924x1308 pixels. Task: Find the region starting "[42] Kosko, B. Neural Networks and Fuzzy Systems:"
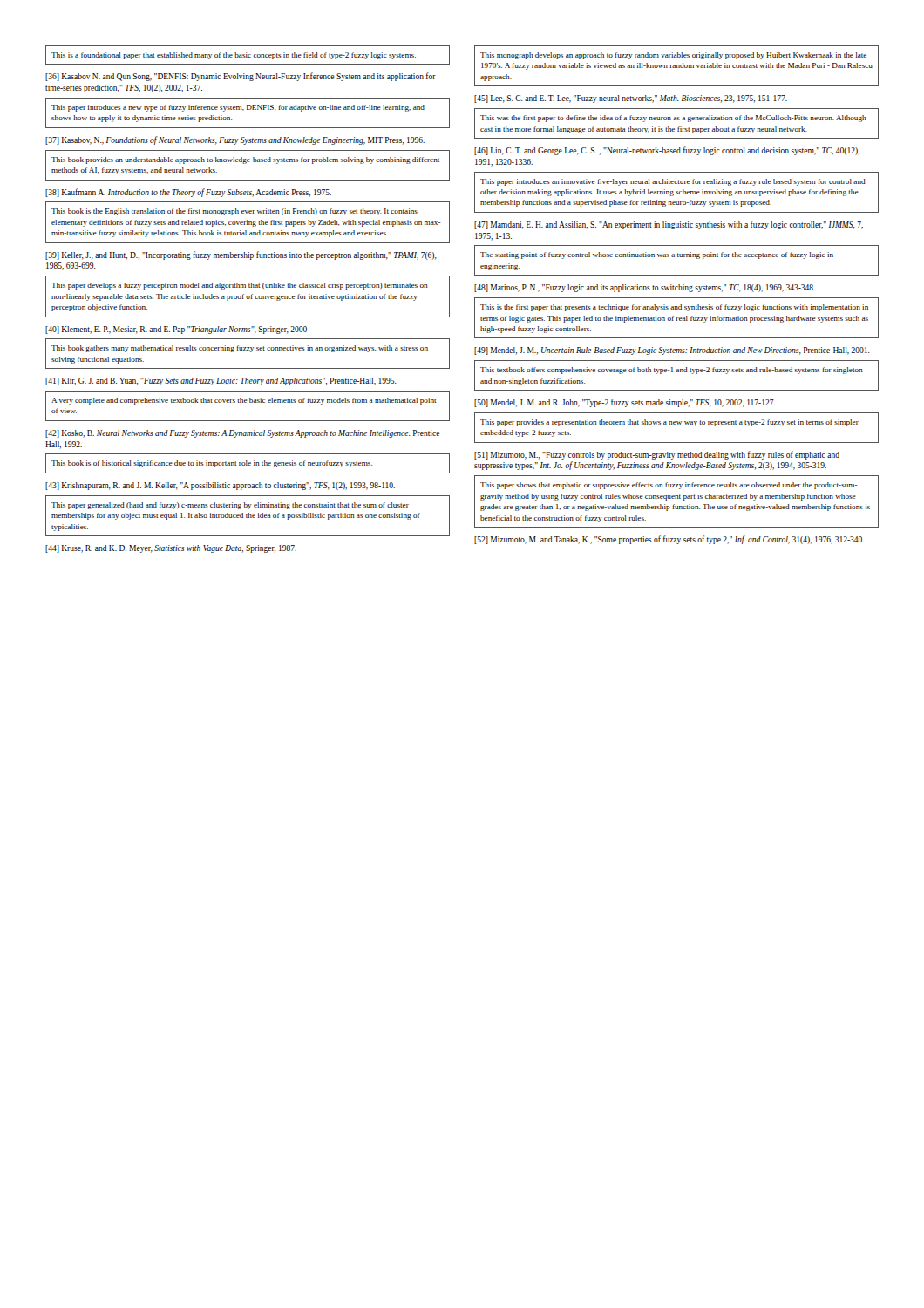(248, 451)
